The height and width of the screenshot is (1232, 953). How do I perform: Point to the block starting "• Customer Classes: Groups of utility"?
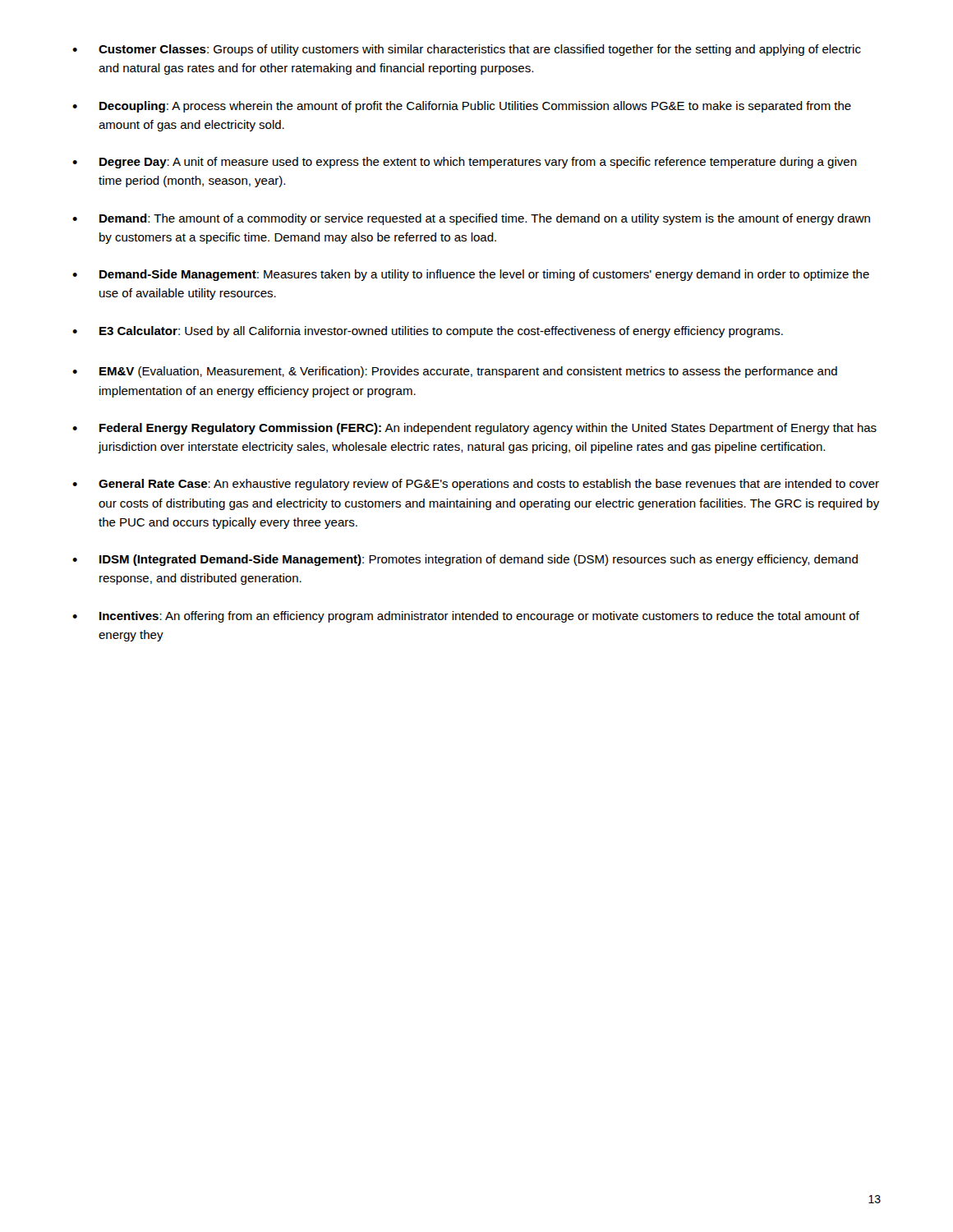click(x=476, y=59)
